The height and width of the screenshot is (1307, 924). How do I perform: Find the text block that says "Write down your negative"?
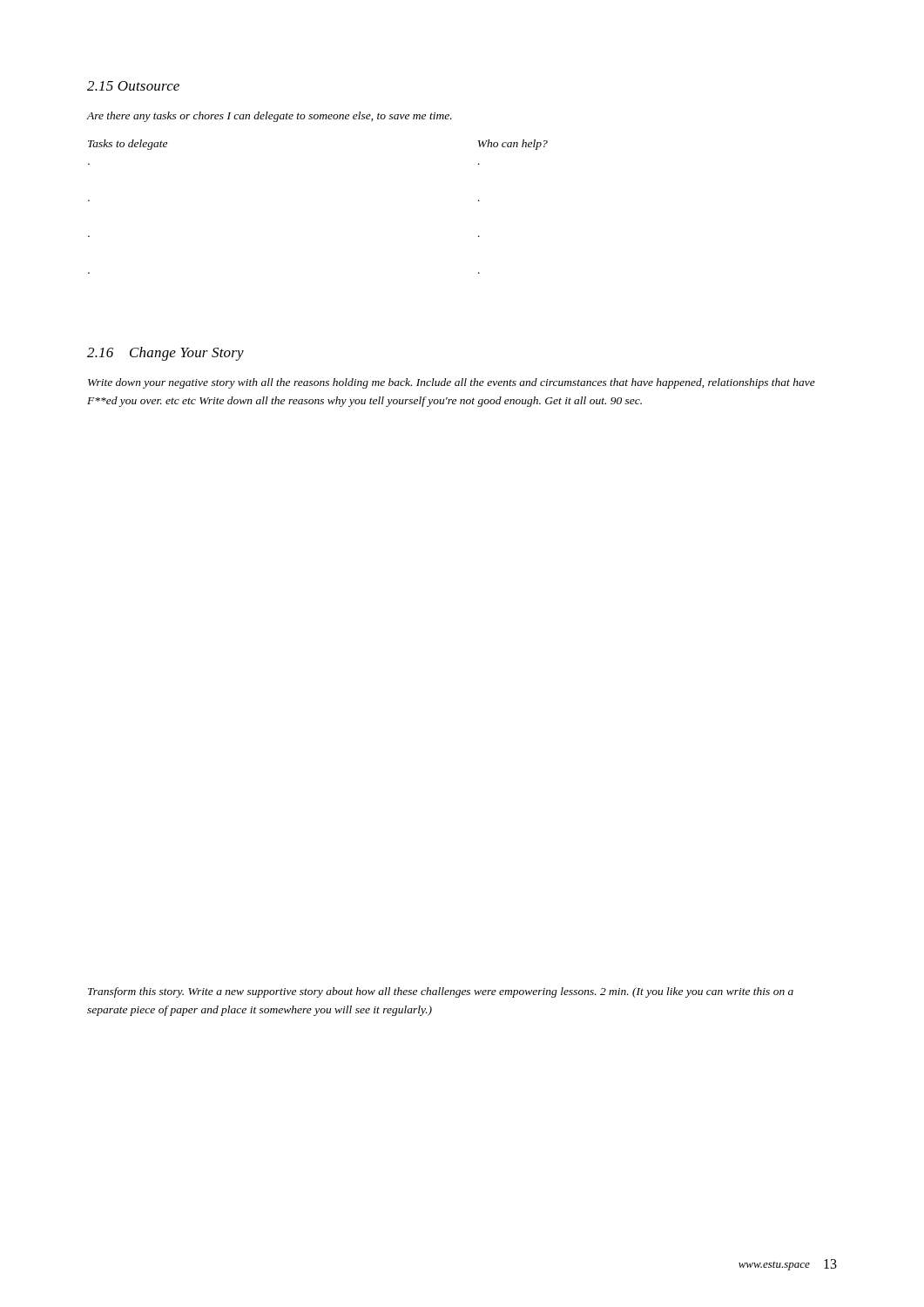pos(462,392)
